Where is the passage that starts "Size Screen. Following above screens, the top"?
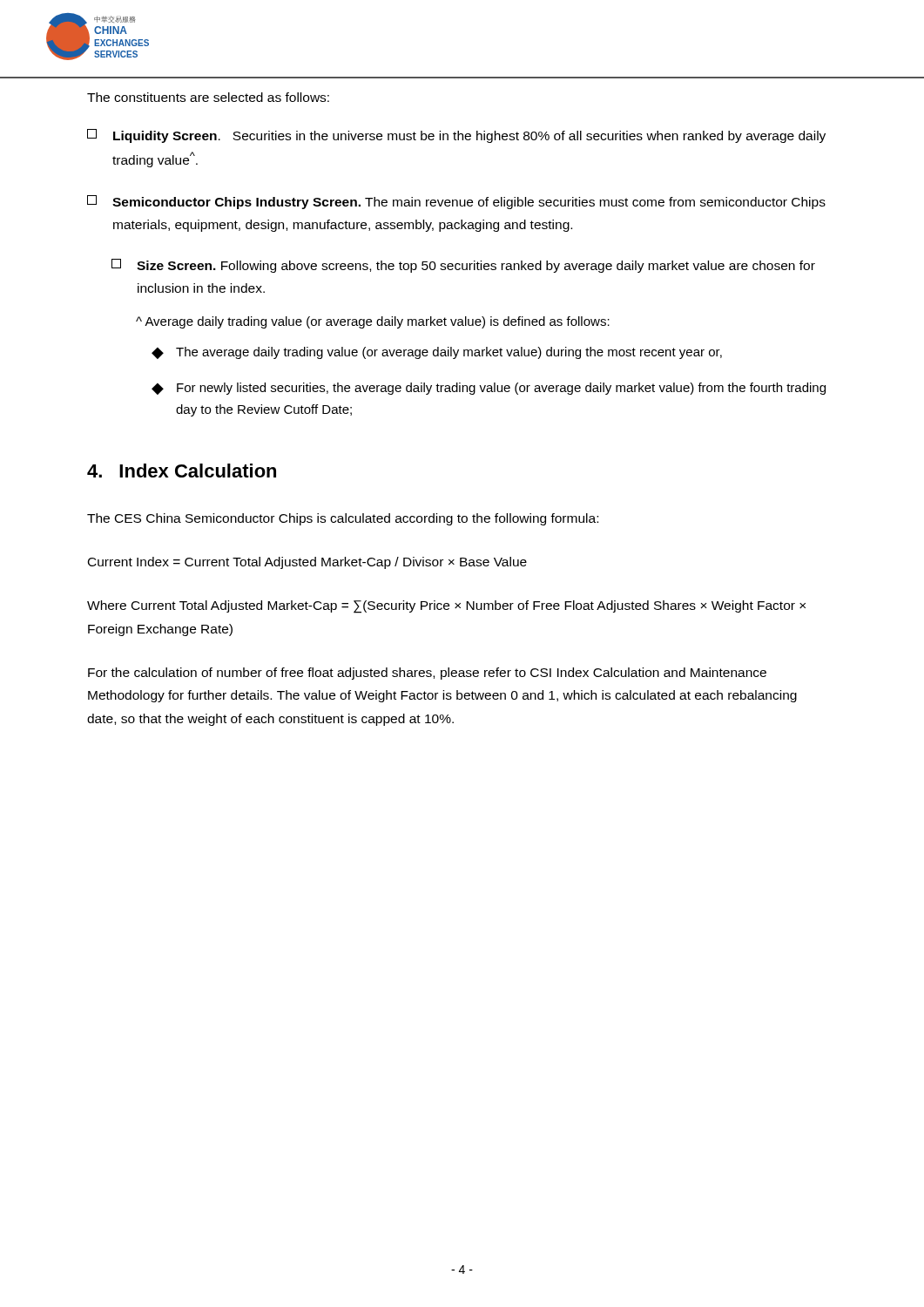Screen dimensions: 1307x924 point(469,338)
